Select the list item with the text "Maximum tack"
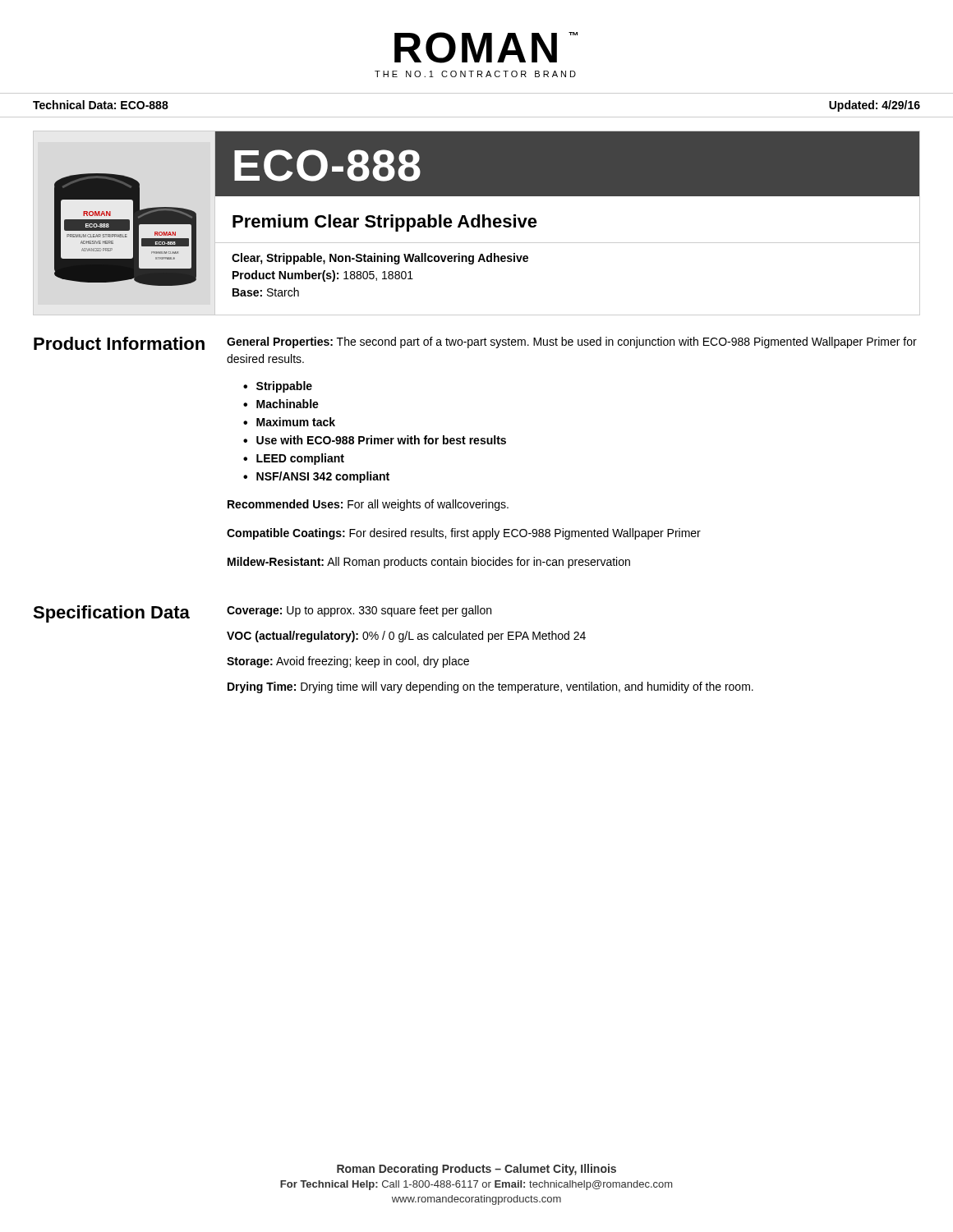 [x=296, y=423]
